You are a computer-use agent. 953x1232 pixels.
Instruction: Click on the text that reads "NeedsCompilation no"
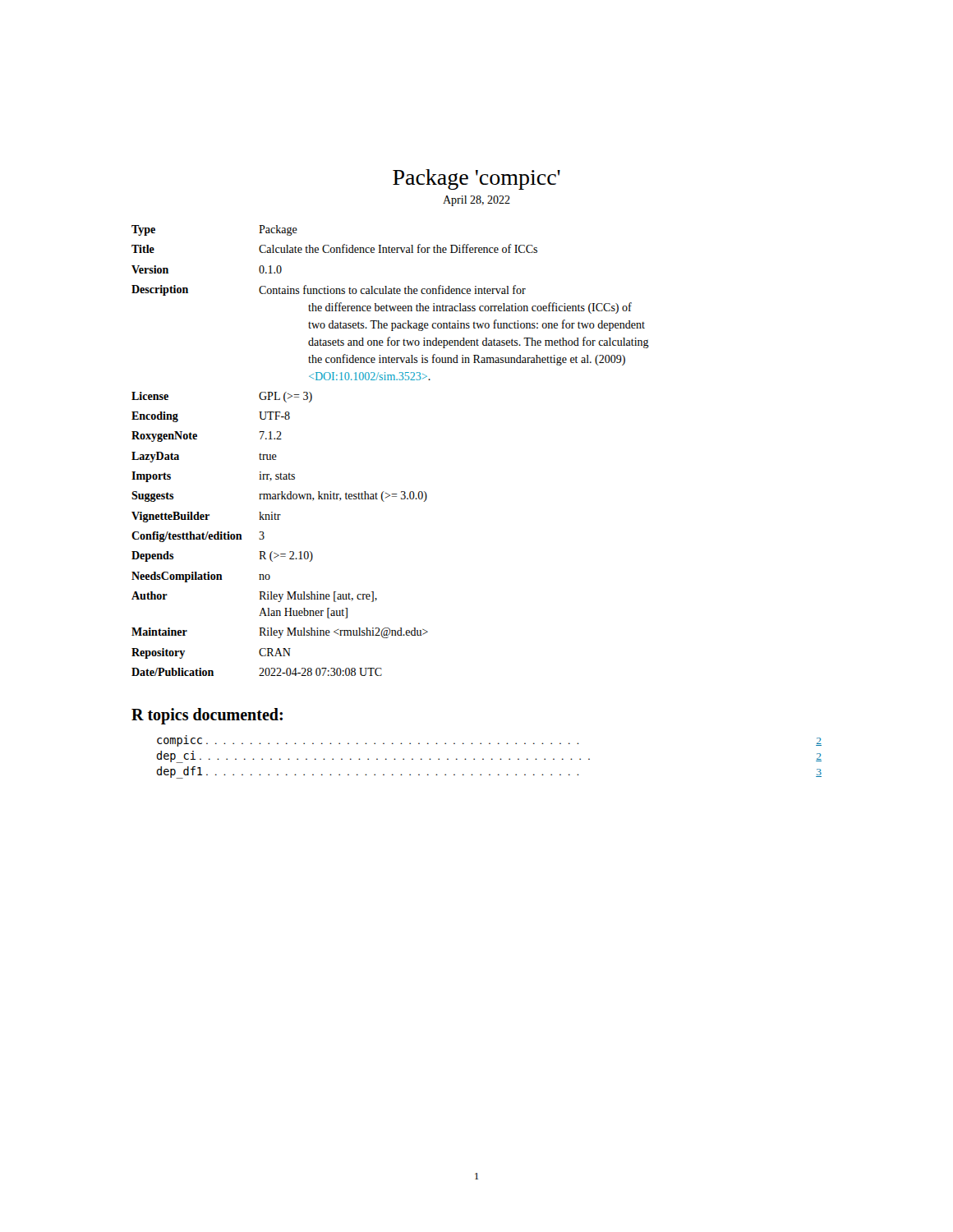coord(201,577)
